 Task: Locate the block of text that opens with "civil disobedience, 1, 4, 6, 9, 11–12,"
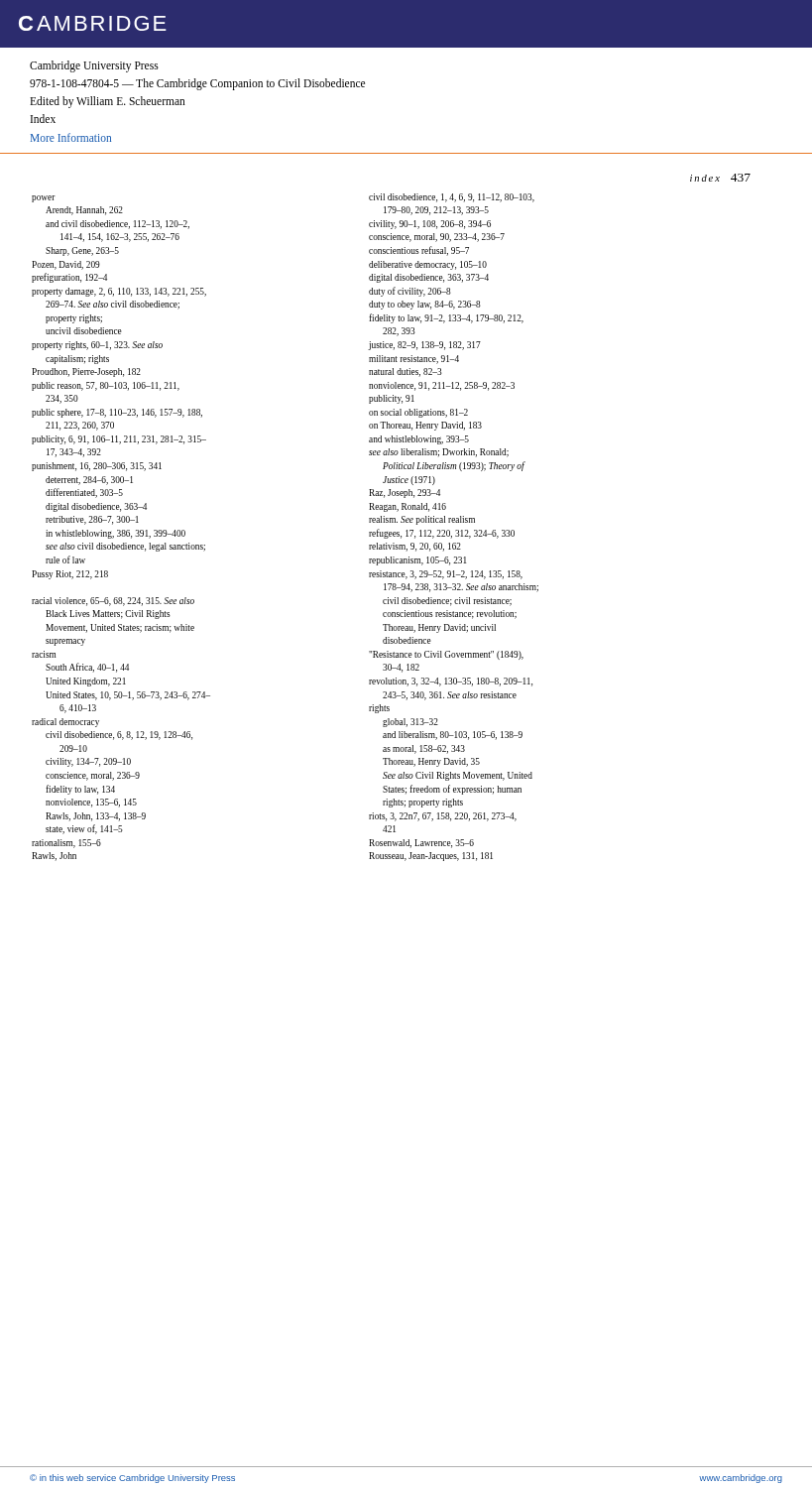tap(452, 198)
